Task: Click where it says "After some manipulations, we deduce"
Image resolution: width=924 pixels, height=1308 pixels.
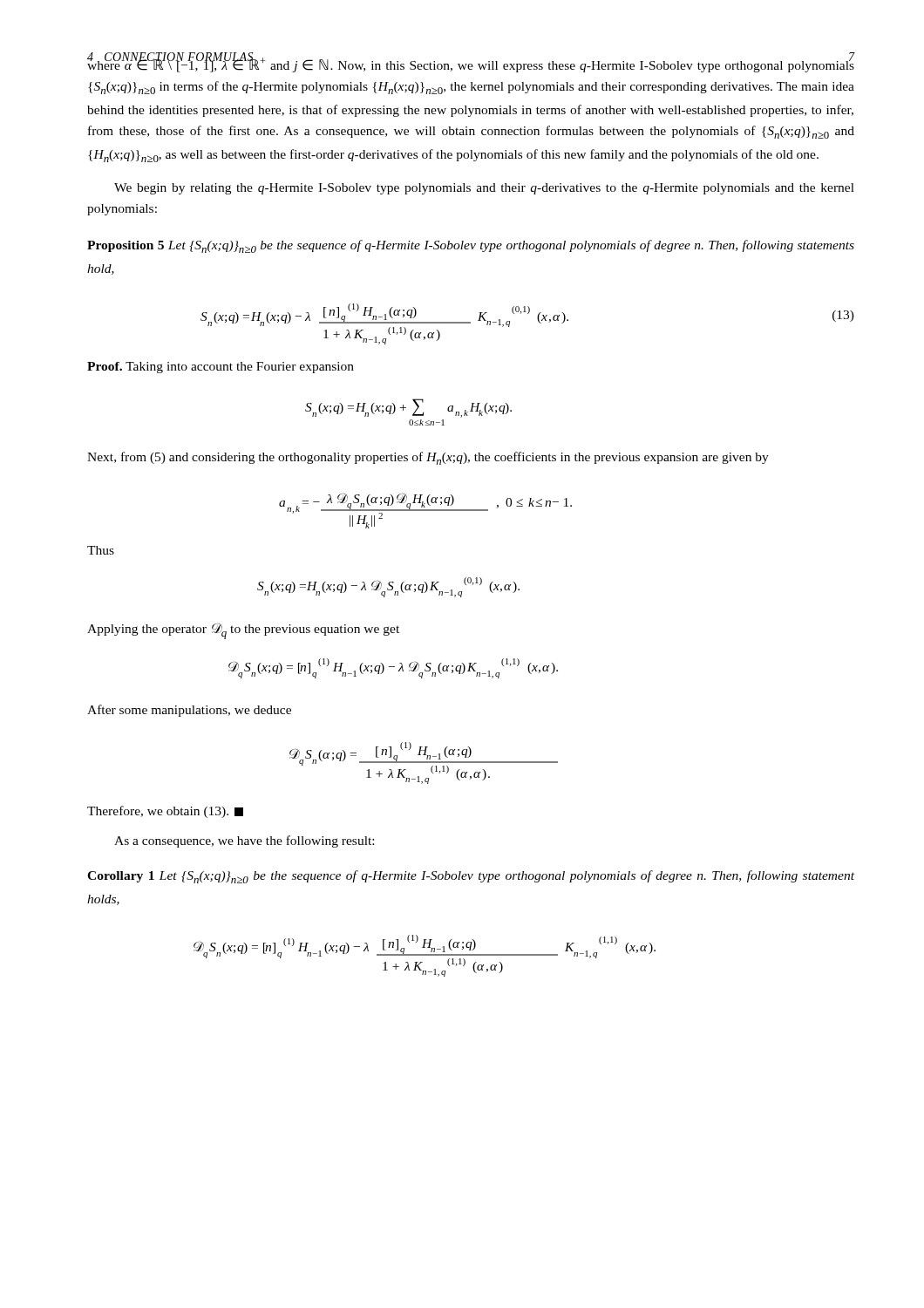Action: point(189,711)
